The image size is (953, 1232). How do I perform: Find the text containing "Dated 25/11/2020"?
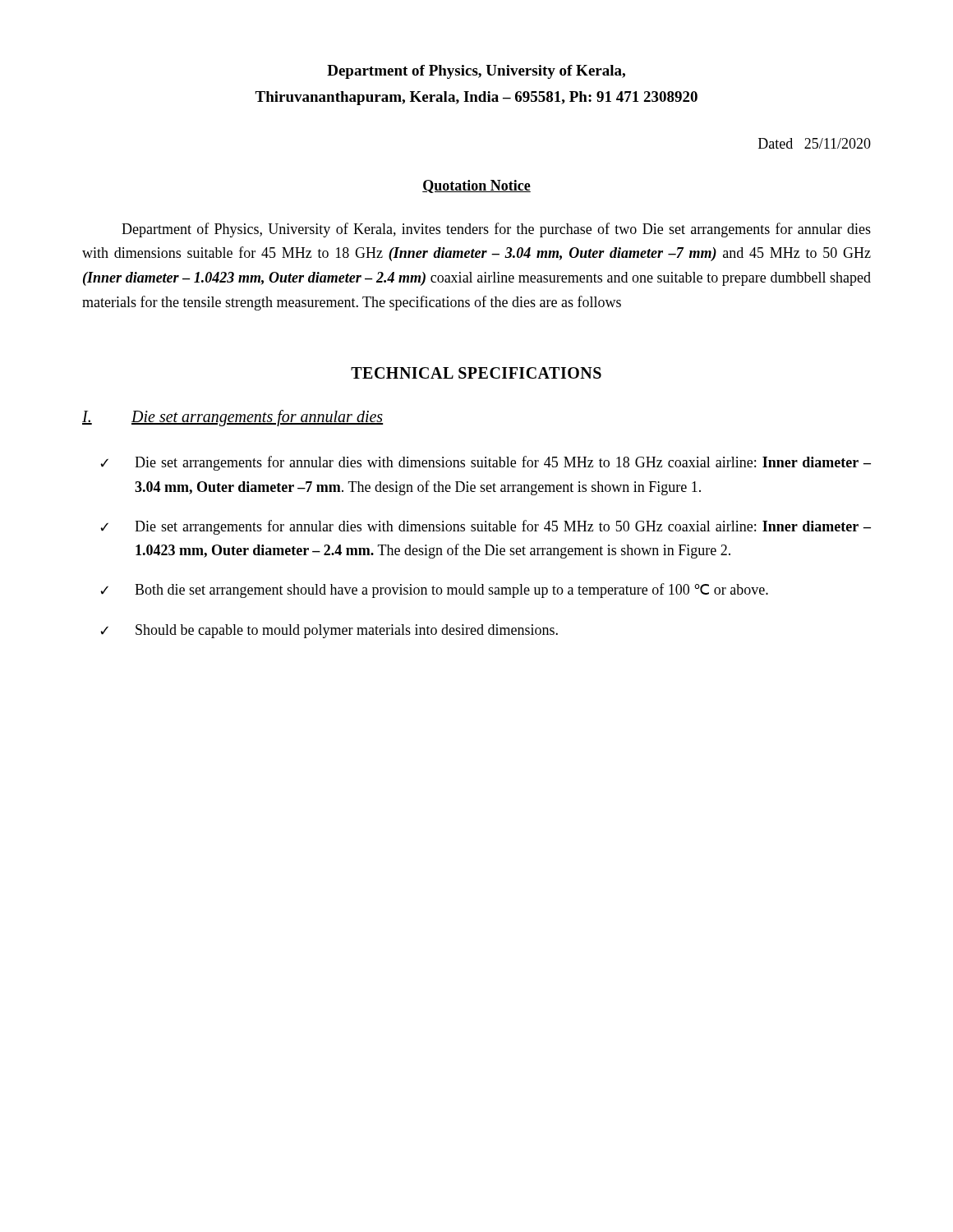tap(814, 143)
